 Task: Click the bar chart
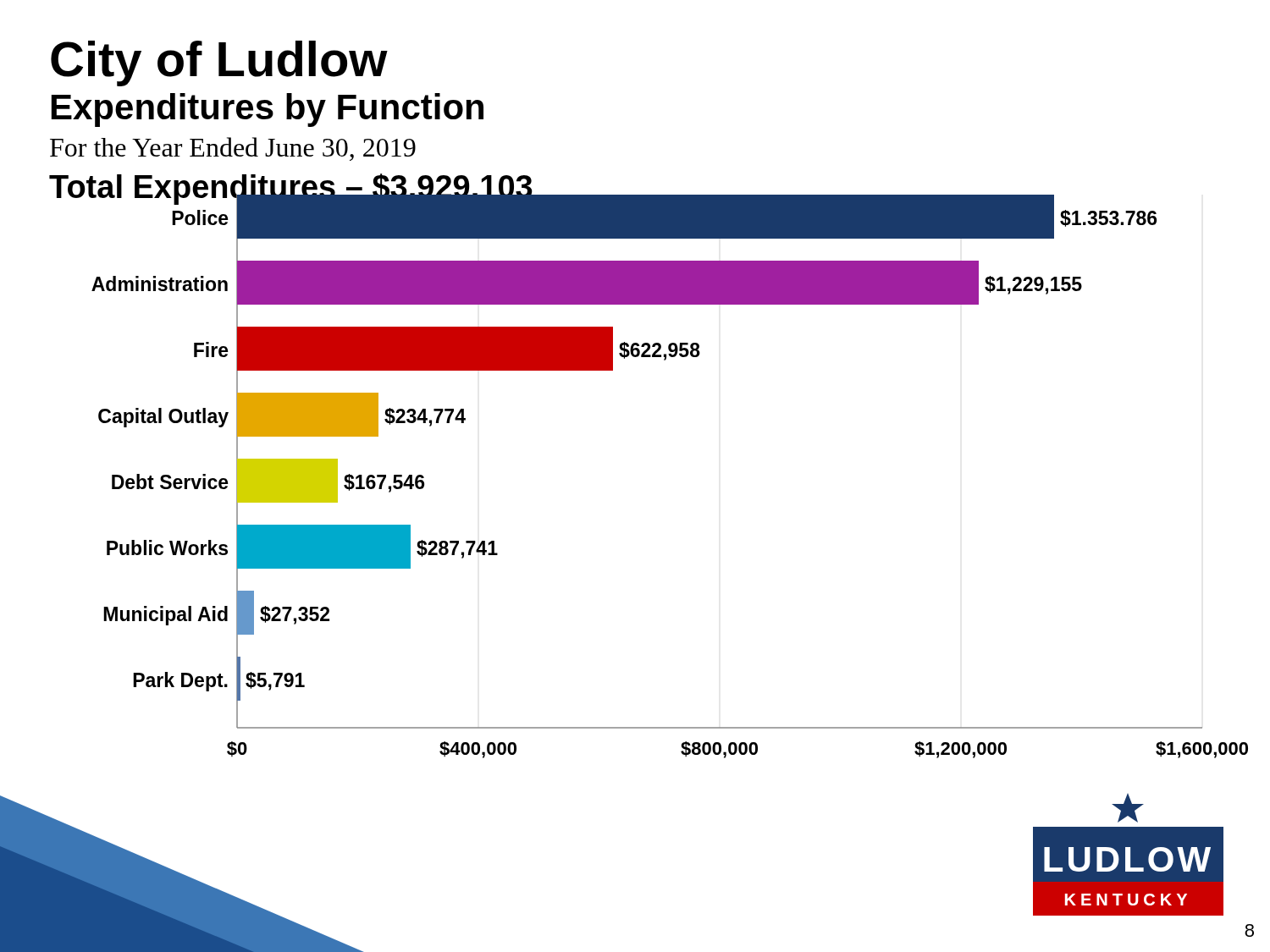[x=652, y=491]
